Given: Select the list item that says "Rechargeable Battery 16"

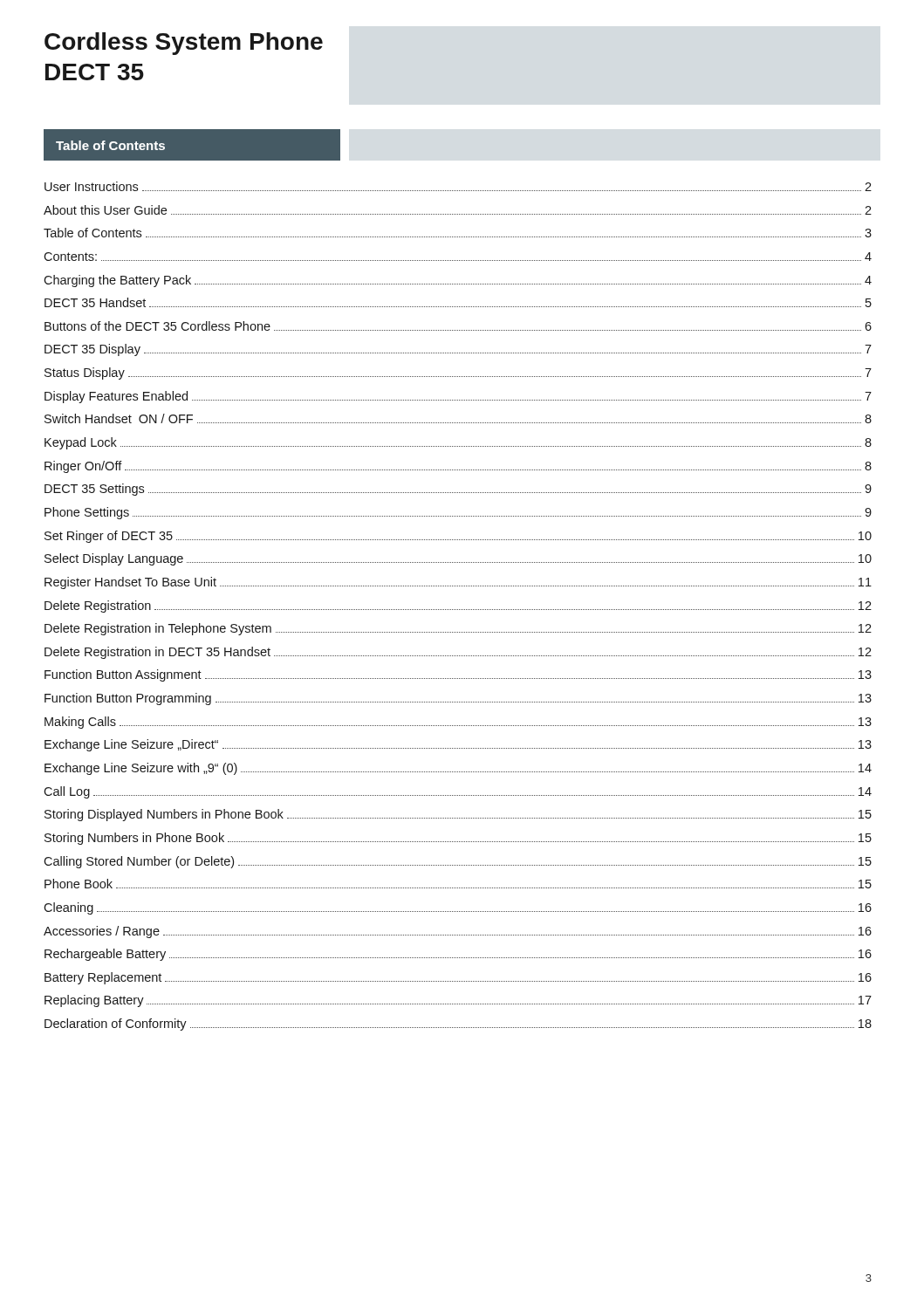Looking at the screenshot, I should pyautogui.click(x=458, y=954).
